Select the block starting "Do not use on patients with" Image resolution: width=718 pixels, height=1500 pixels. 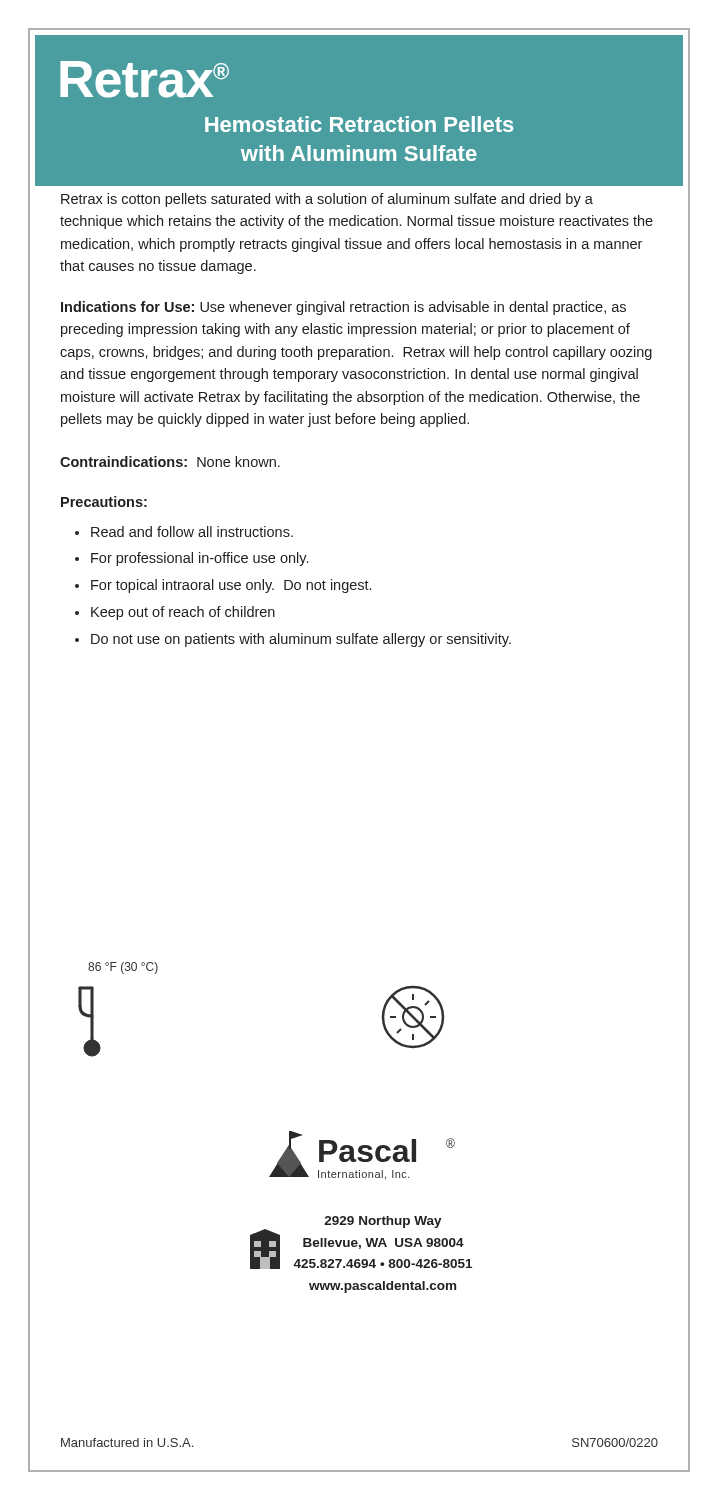point(301,639)
